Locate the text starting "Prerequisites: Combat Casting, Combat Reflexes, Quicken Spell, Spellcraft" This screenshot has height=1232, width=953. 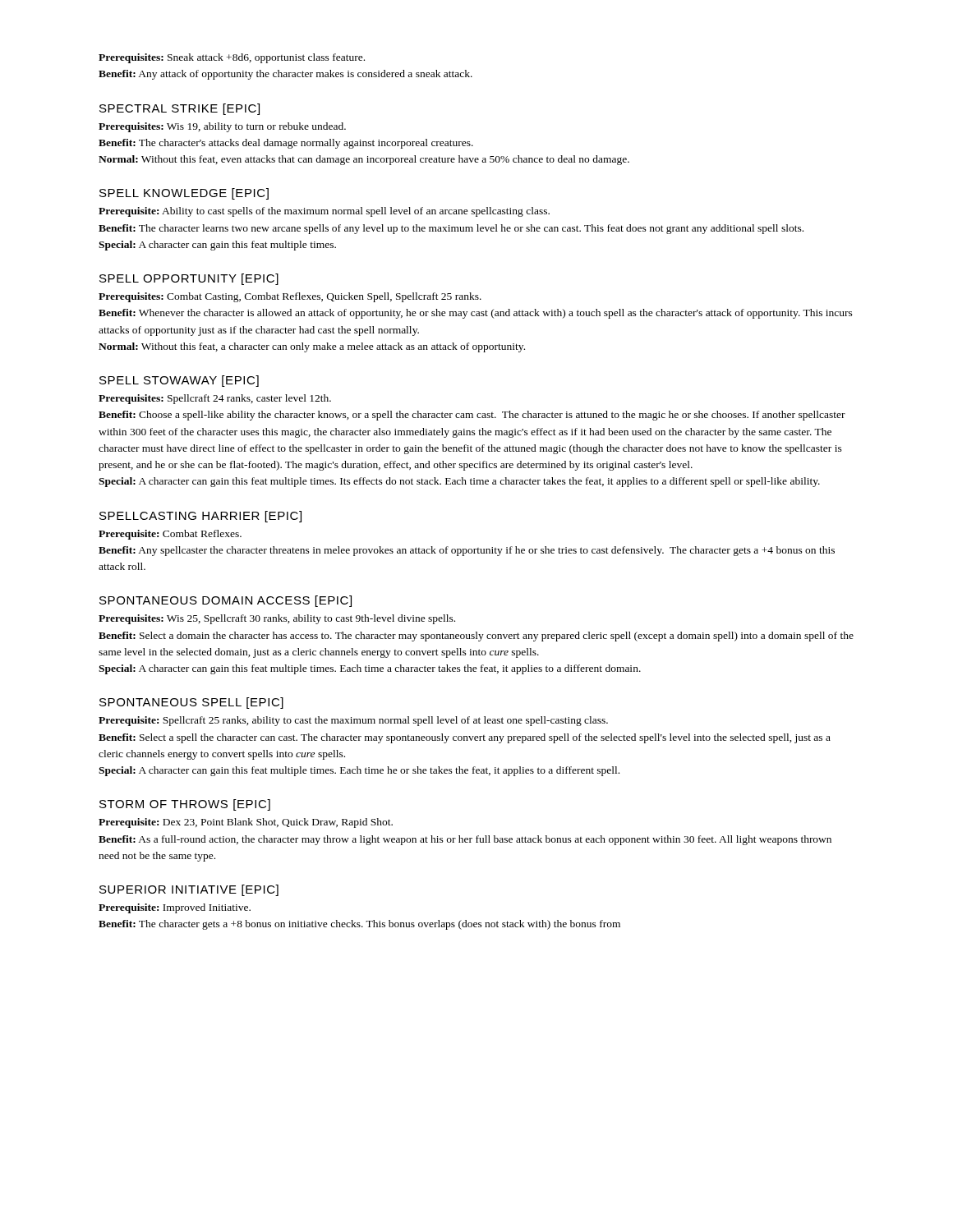(x=476, y=322)
